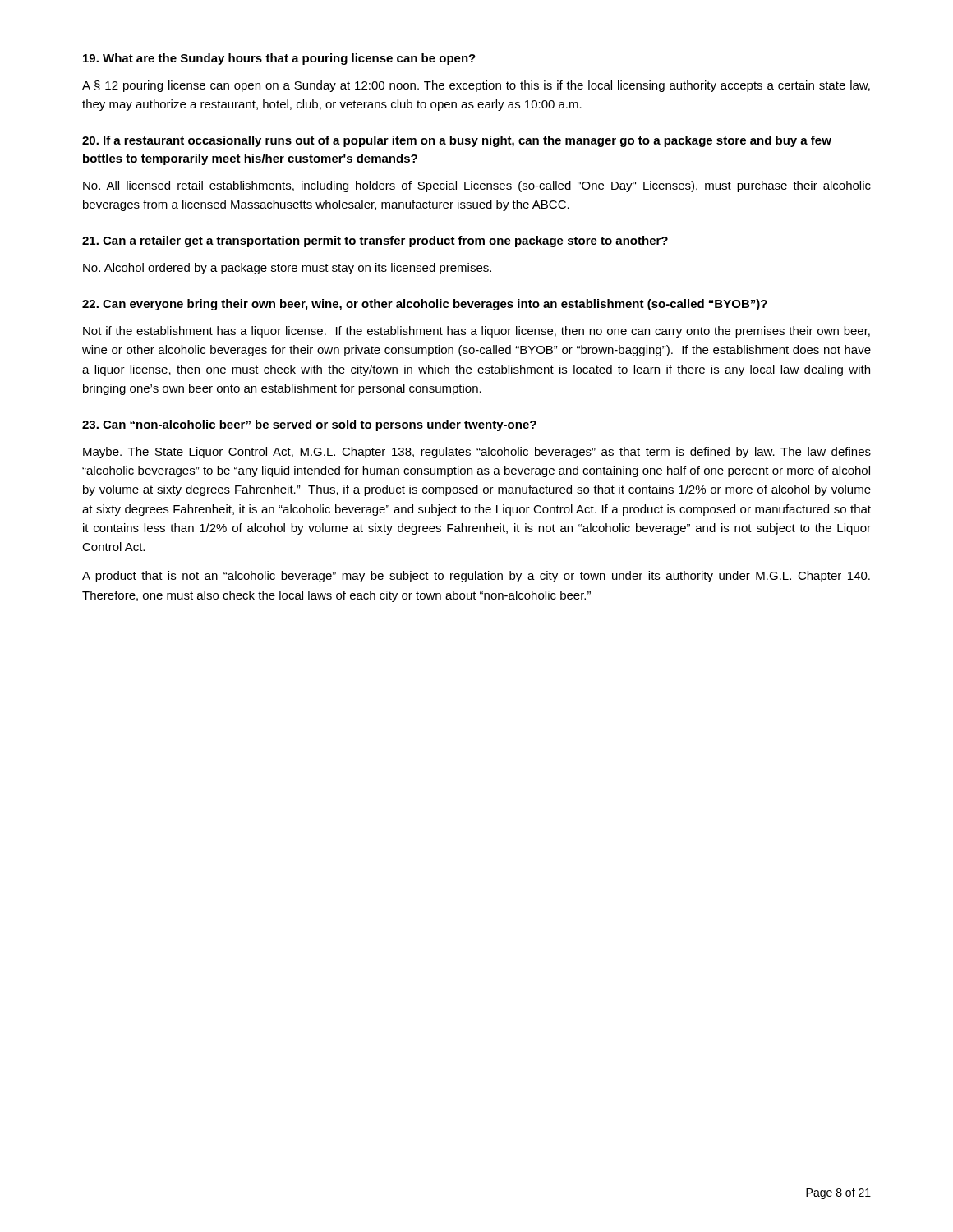Select the text block with the text "No. Alcohol ordered by a package store"
The height and width of the screenshot is (1232, 953).
(476, 267)
